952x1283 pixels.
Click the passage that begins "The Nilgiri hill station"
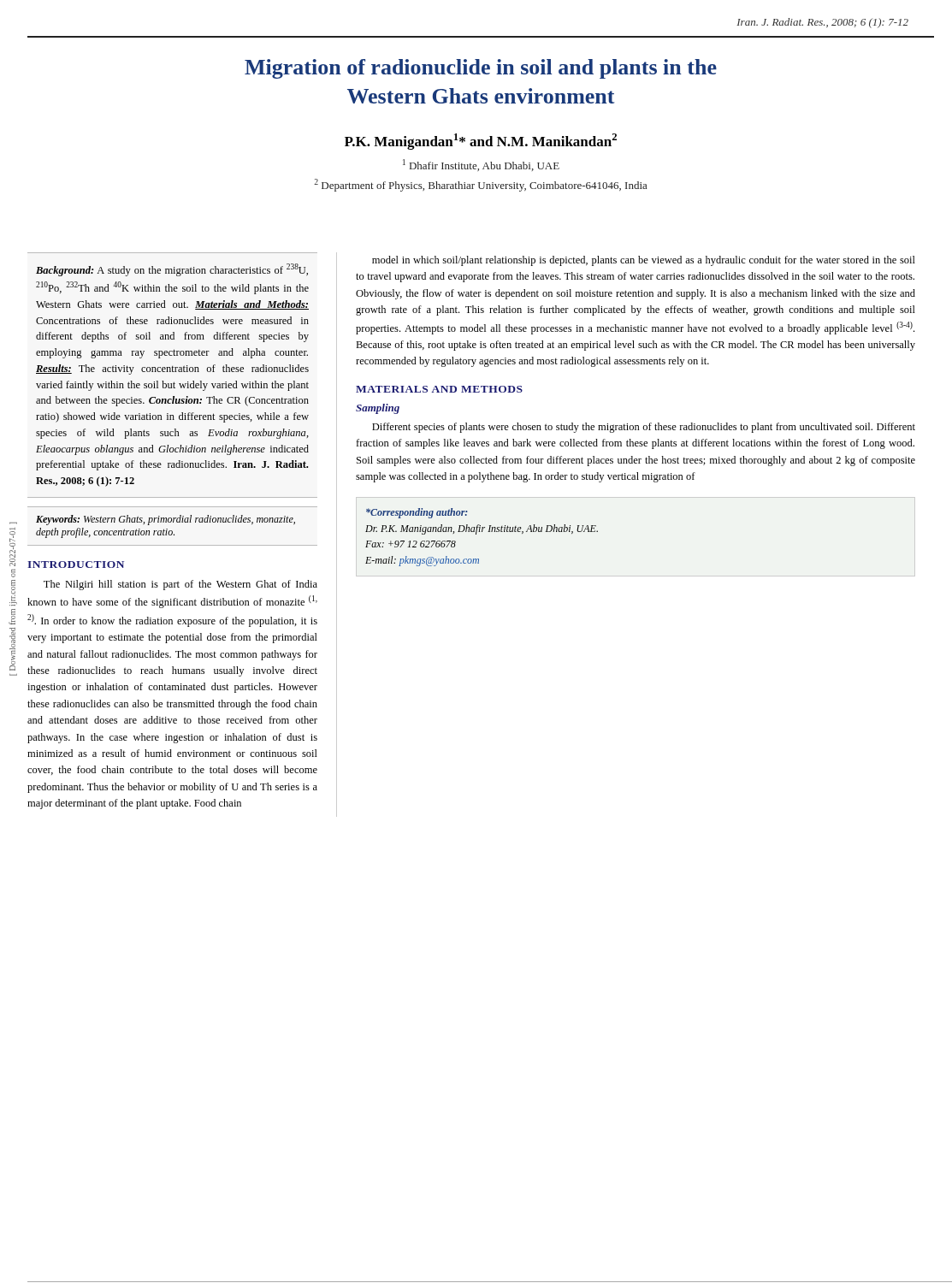coord(172,694)
